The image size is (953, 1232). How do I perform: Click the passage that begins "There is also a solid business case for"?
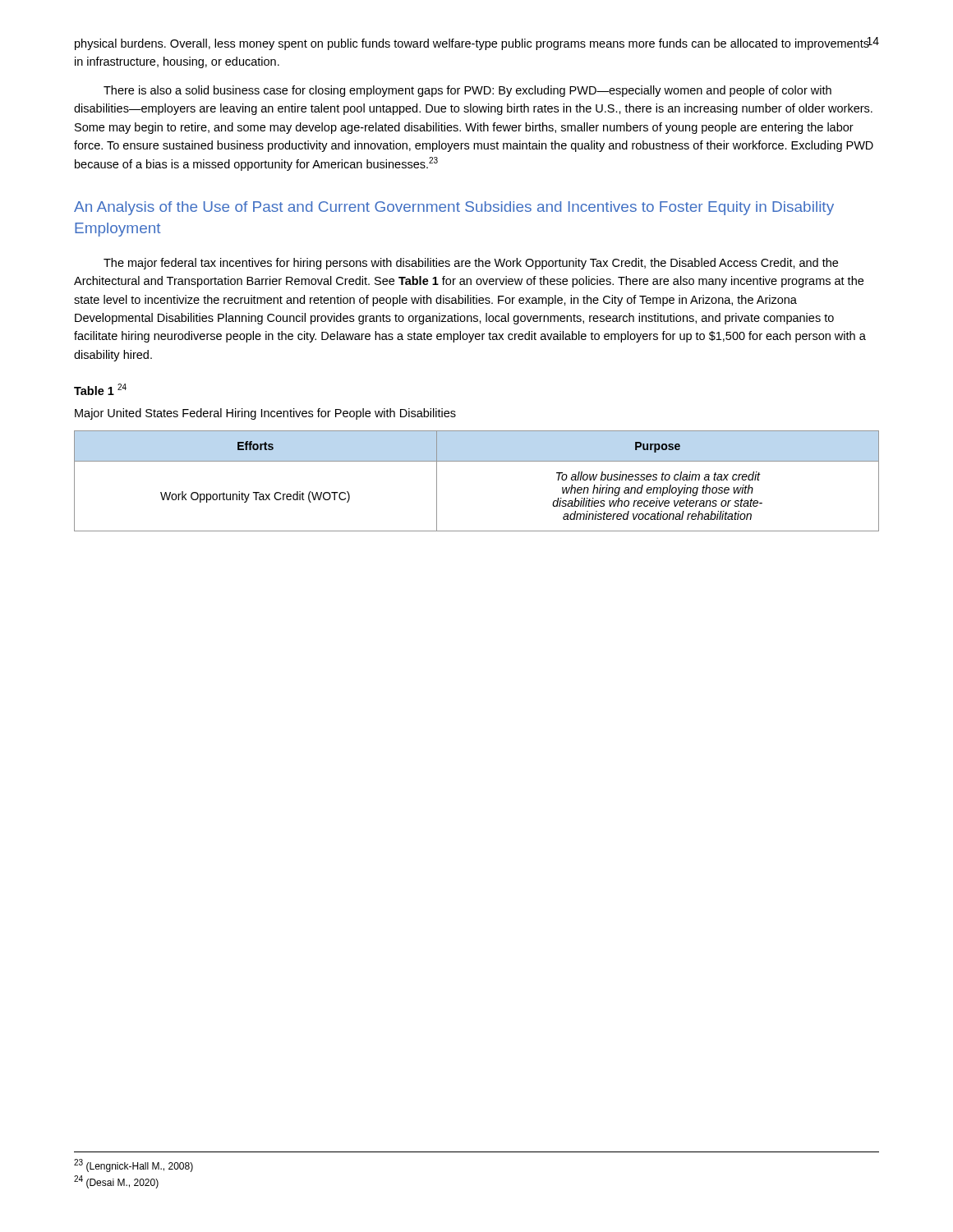pyautogui.click(x=476, y=127)
